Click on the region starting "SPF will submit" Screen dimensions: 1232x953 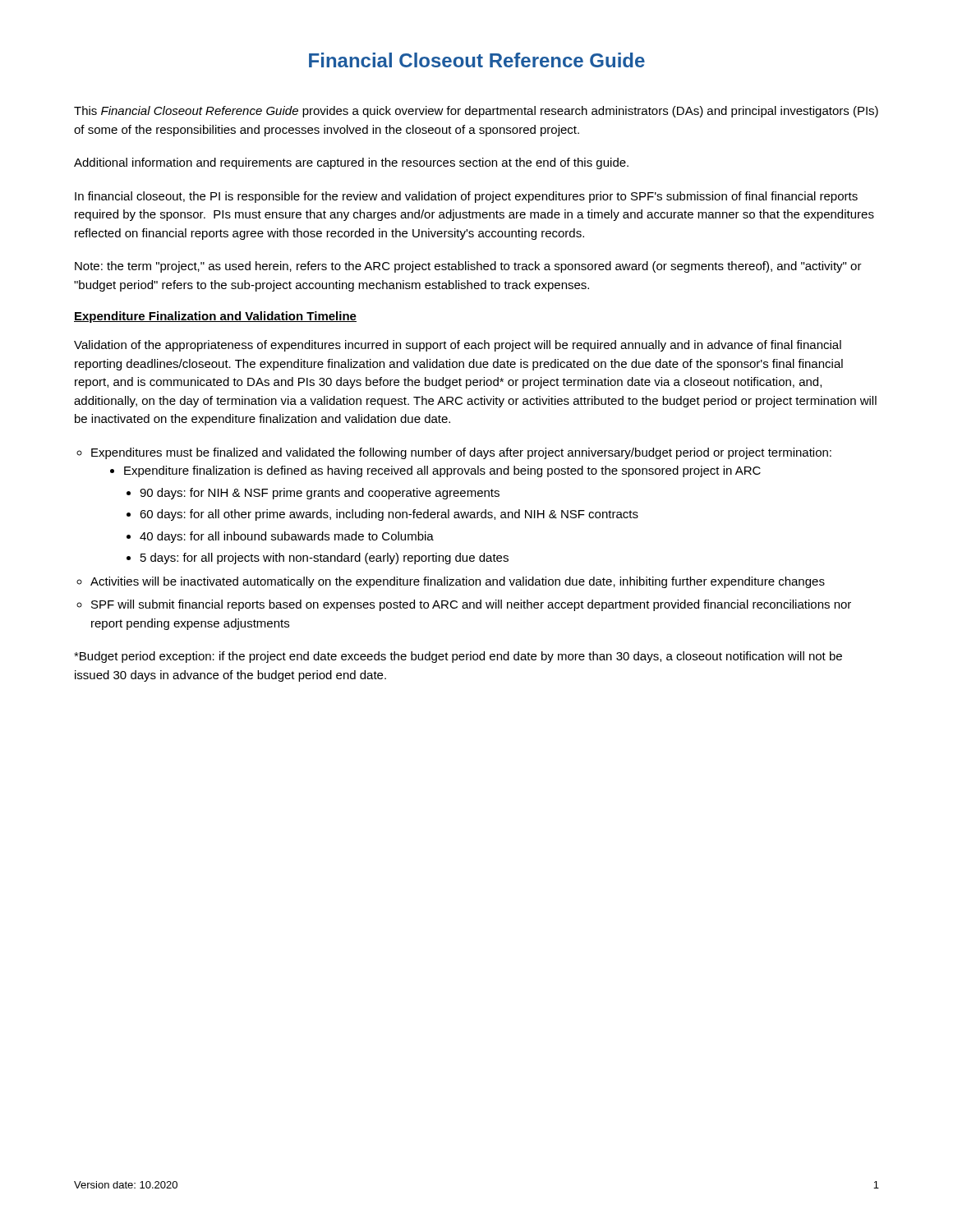pyautogui.click(x=471, y=613)
